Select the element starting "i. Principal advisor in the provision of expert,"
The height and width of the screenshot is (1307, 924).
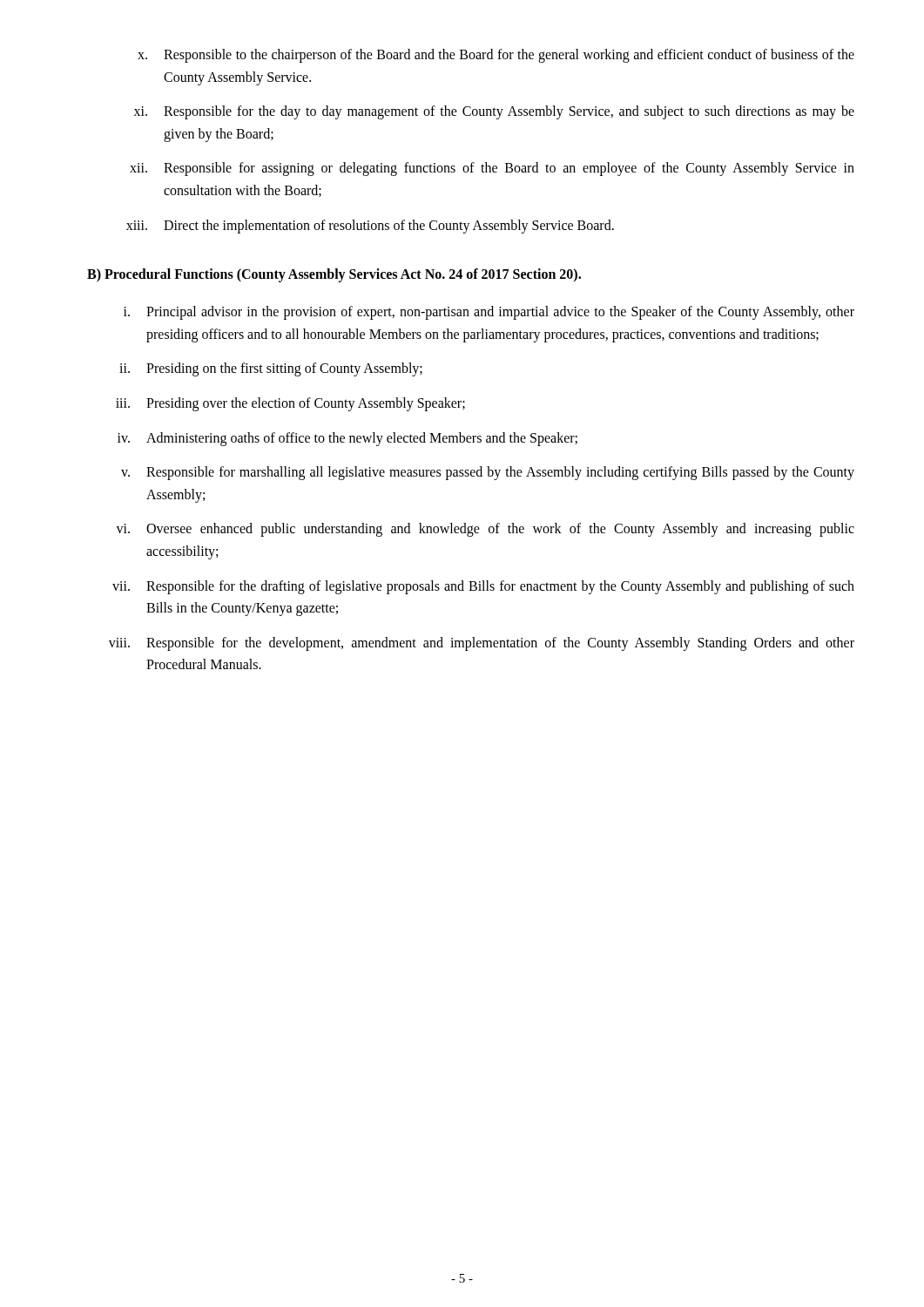[471, 323]
